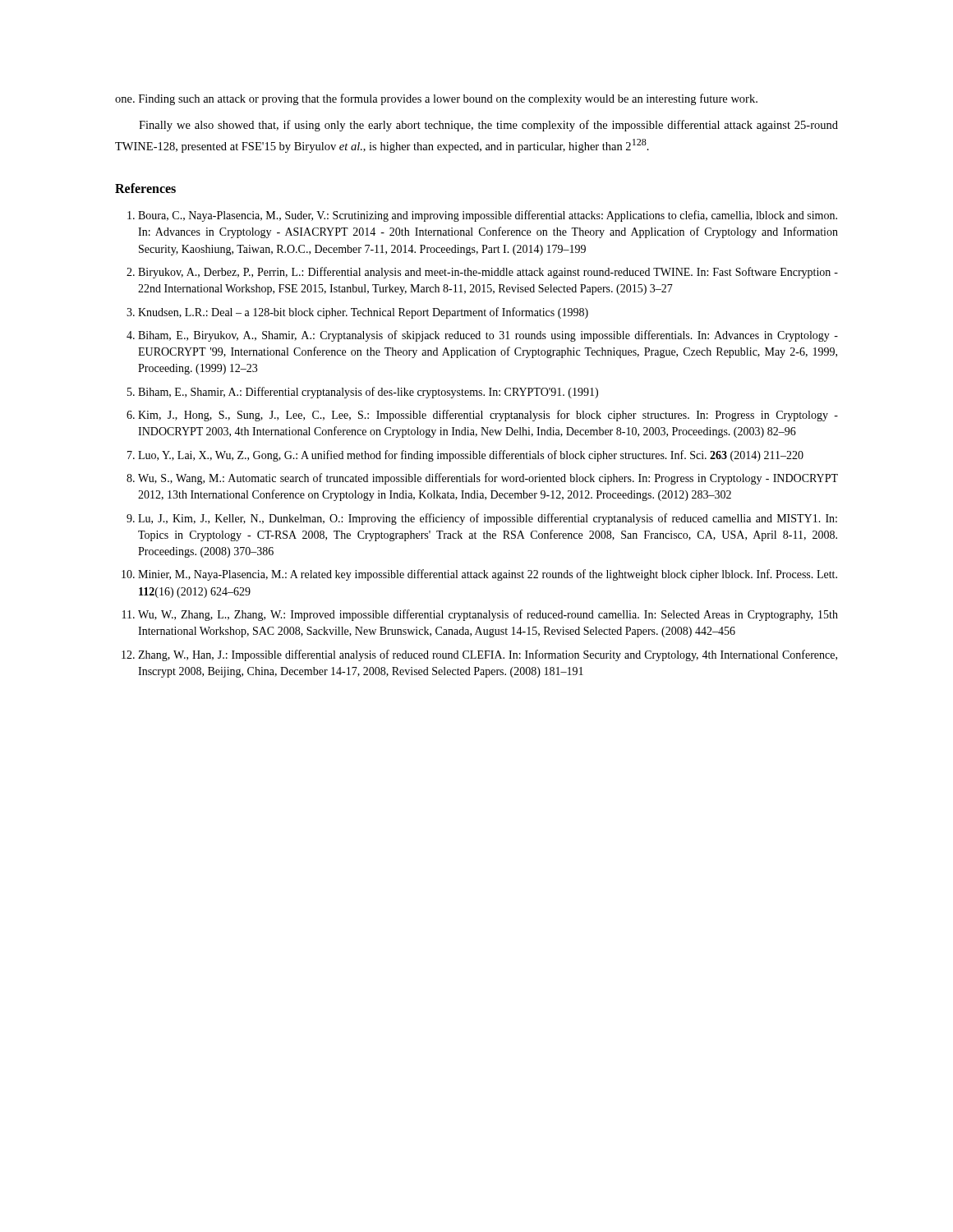
Task: Click a section header
Action: coord(146,189)
